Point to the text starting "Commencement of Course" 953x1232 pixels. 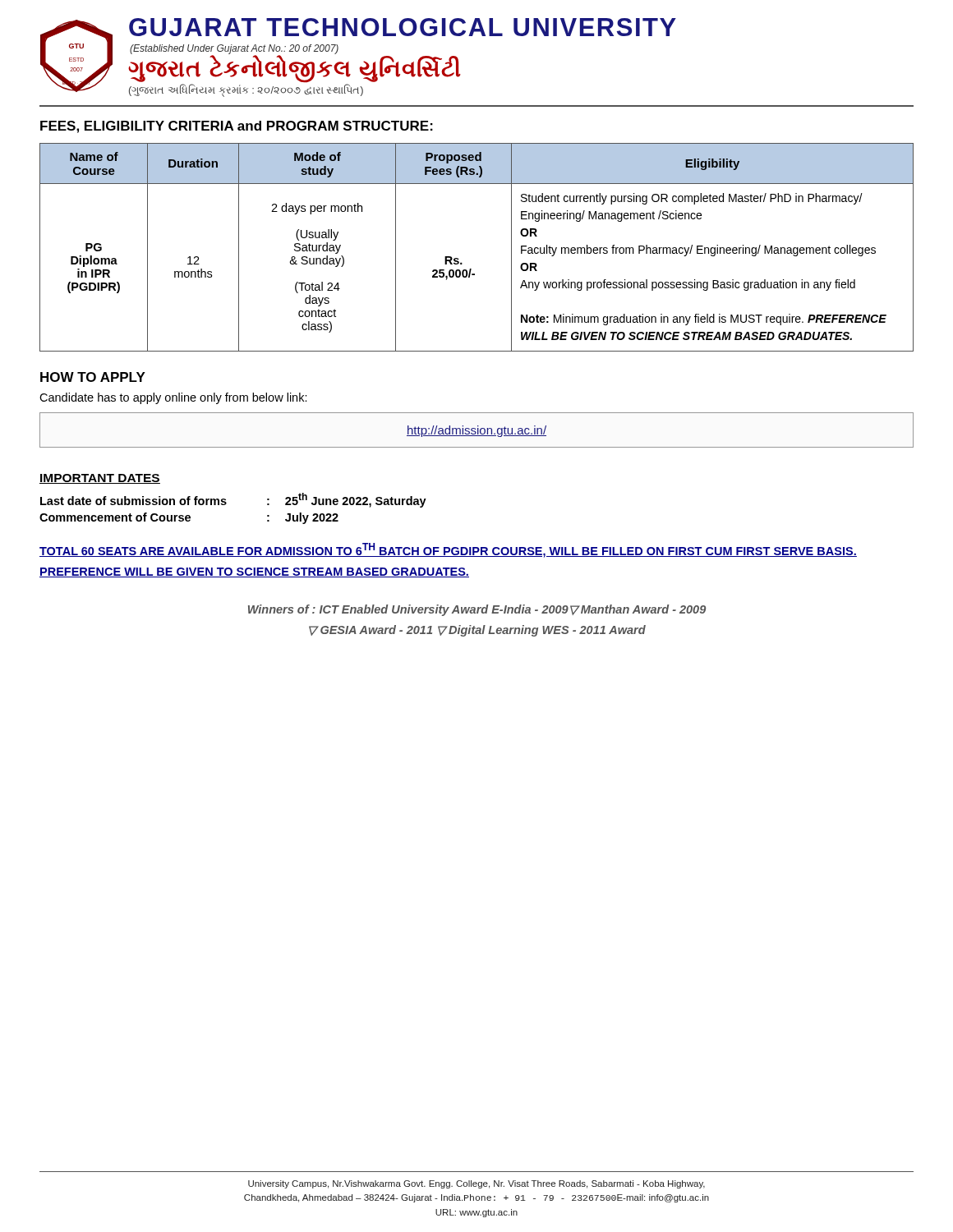(x=189, y=518)
